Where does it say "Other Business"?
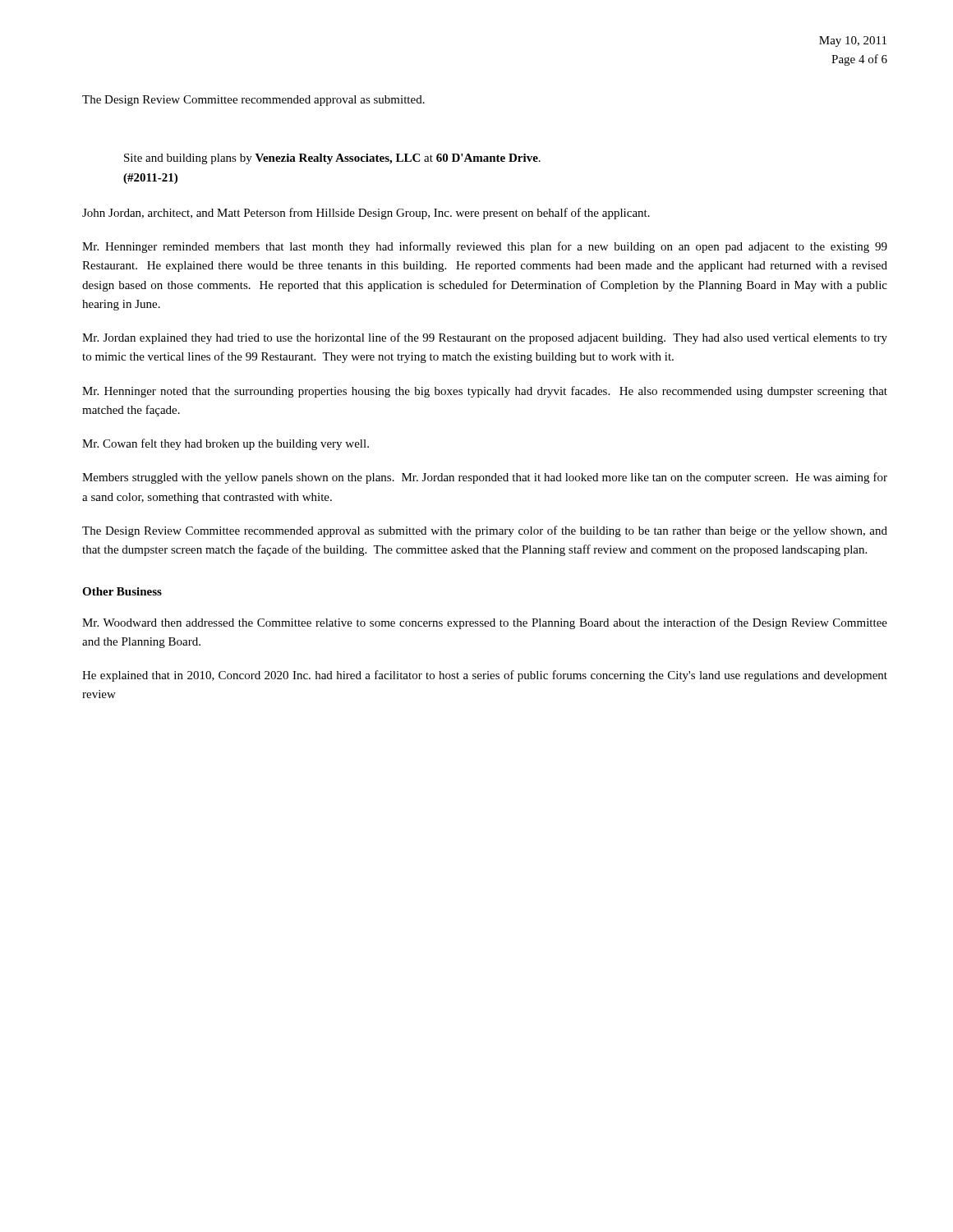Viewport: 953px width, 1232px height. point(122,592)
